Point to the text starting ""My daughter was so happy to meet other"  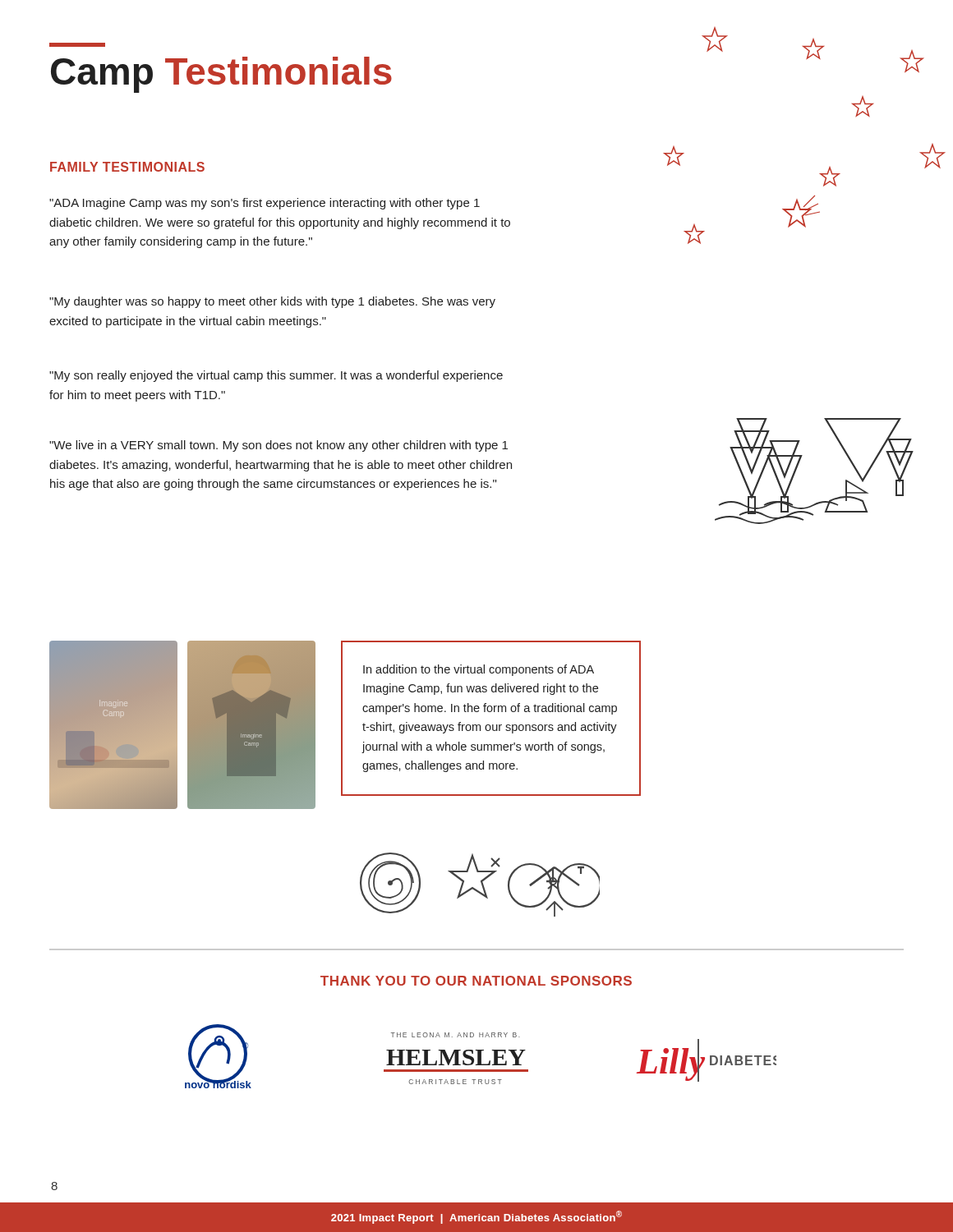(x=272, y=311)
